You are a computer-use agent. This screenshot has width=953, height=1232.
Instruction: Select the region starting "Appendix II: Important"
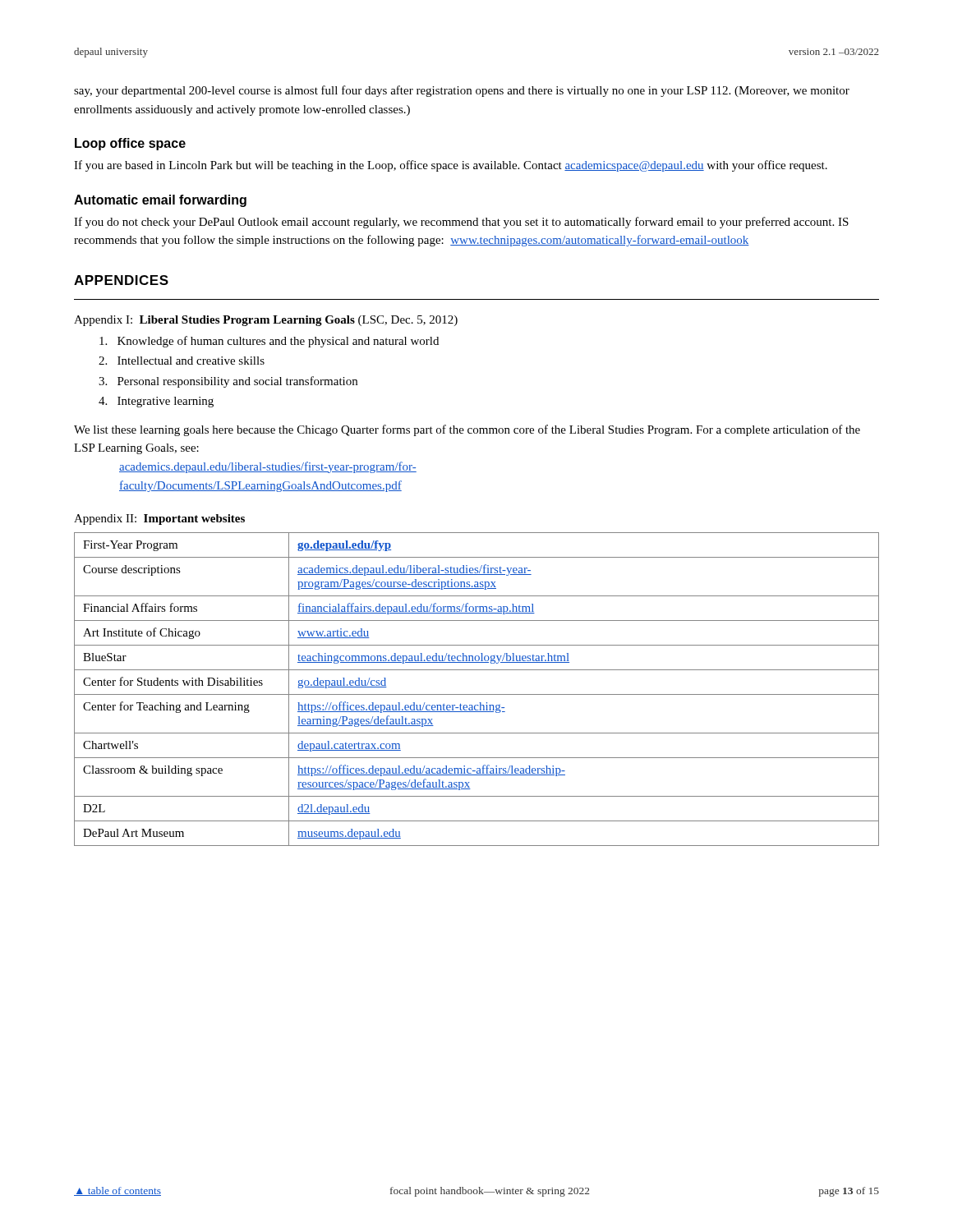pos(160,518)
